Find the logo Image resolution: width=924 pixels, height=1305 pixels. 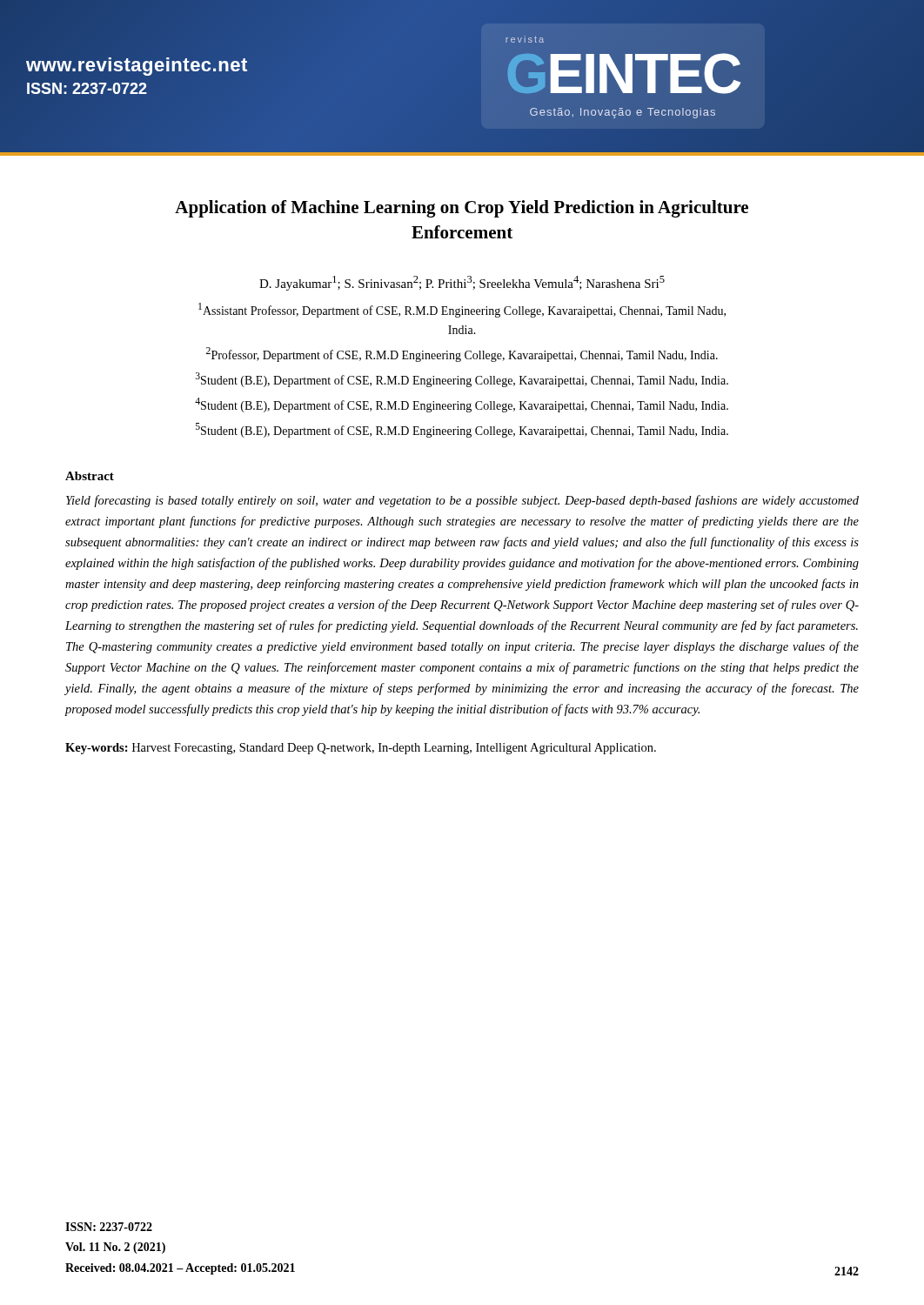click(462, 78)
